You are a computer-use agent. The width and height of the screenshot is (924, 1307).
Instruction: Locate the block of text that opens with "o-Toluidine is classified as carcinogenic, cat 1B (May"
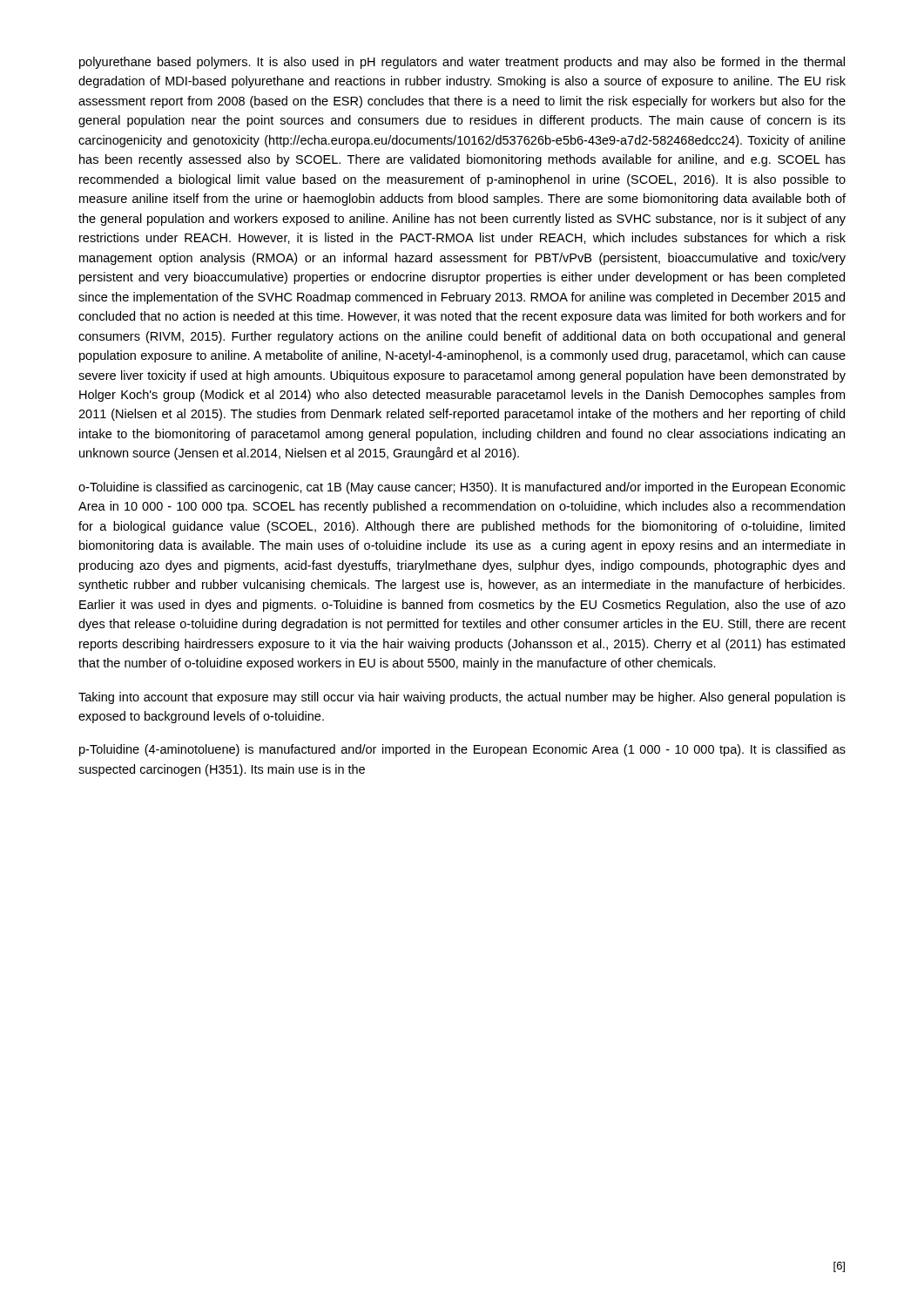pyautogui.click(x=462, y=575)
